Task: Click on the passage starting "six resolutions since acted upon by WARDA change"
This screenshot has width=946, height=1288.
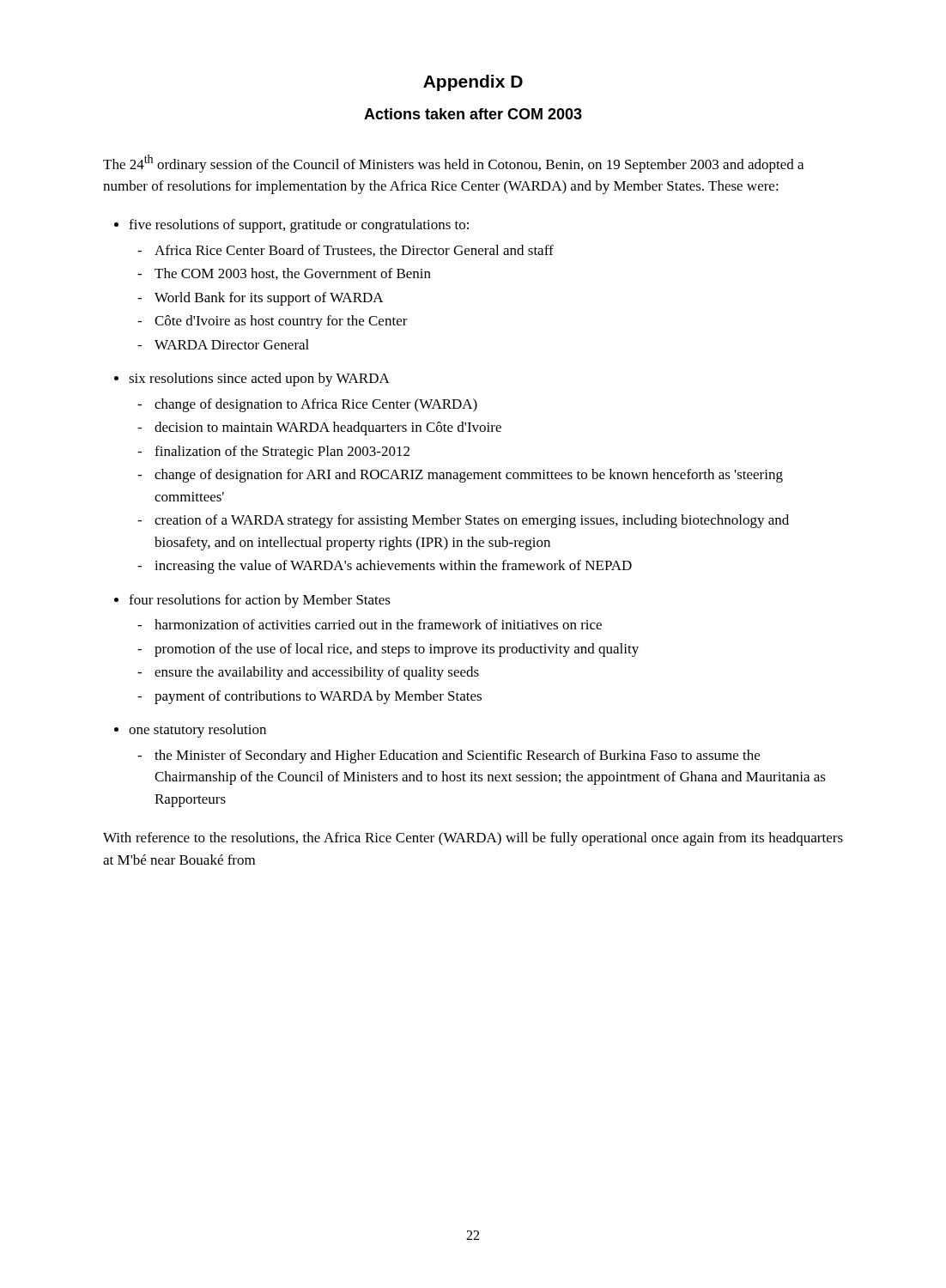Action: [x=486, y=474]
